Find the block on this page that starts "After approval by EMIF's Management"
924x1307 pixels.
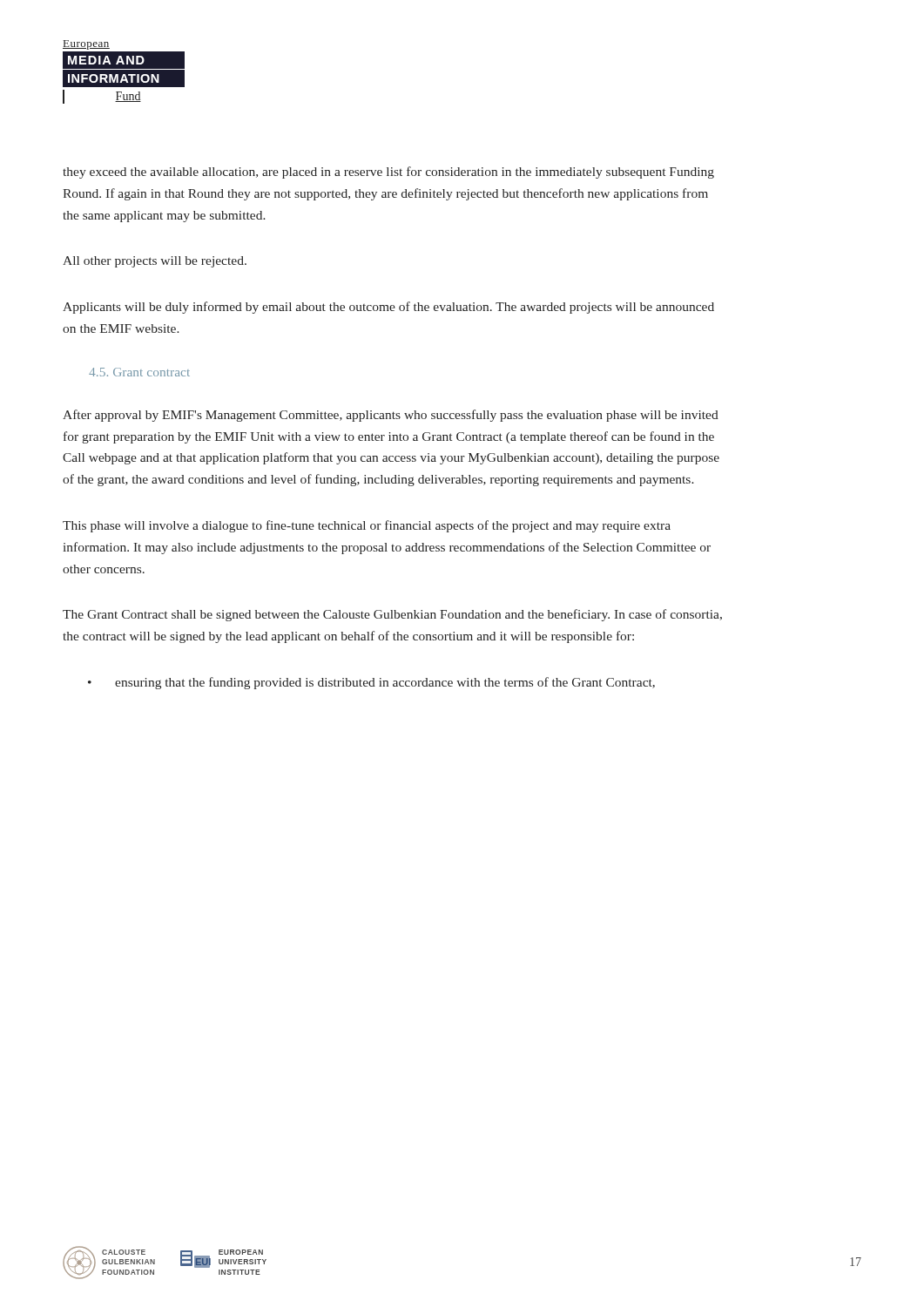(x=391, y=447)
